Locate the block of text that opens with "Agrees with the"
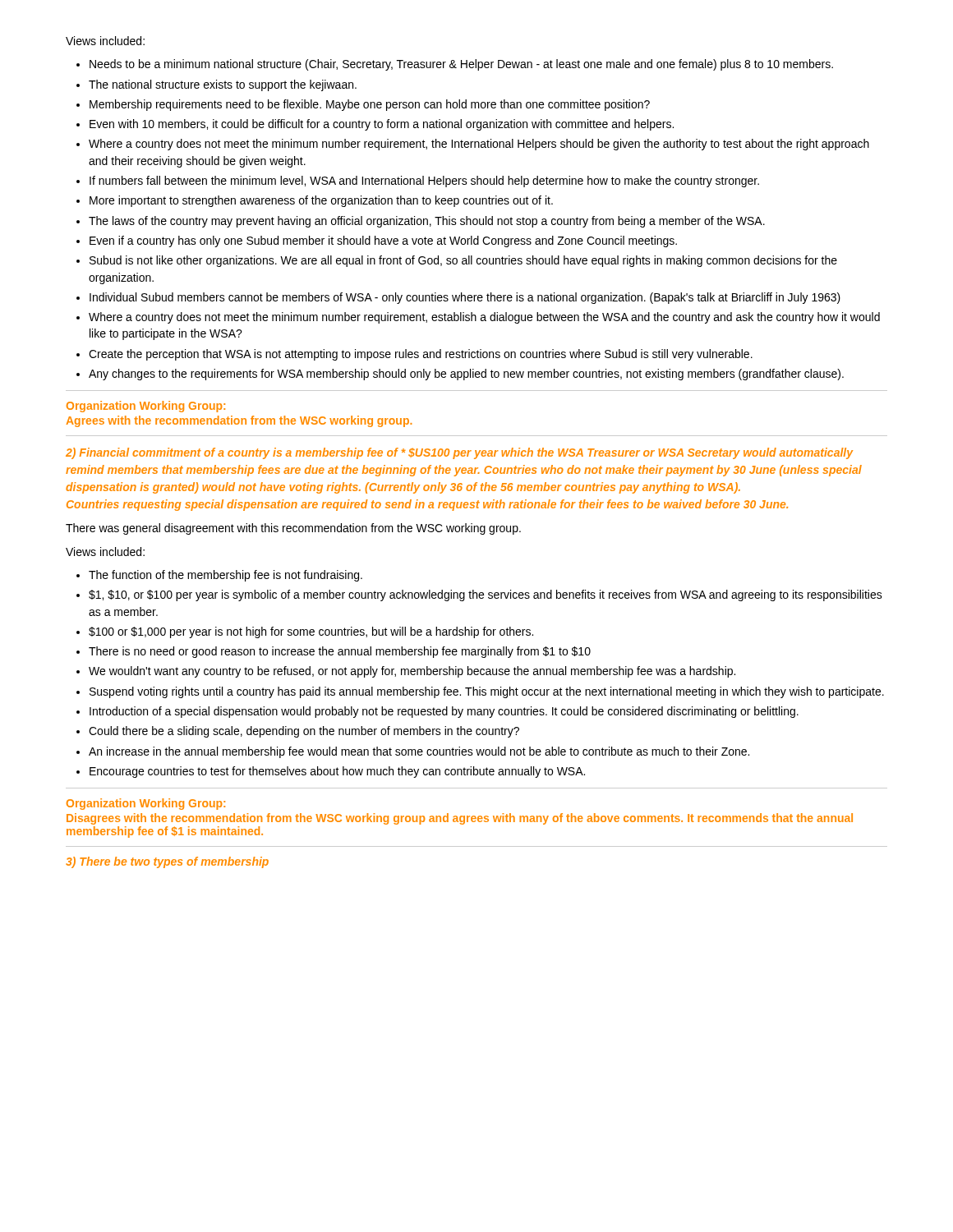The height and width of the screenshot is (1232, 953). pos(239,421)
